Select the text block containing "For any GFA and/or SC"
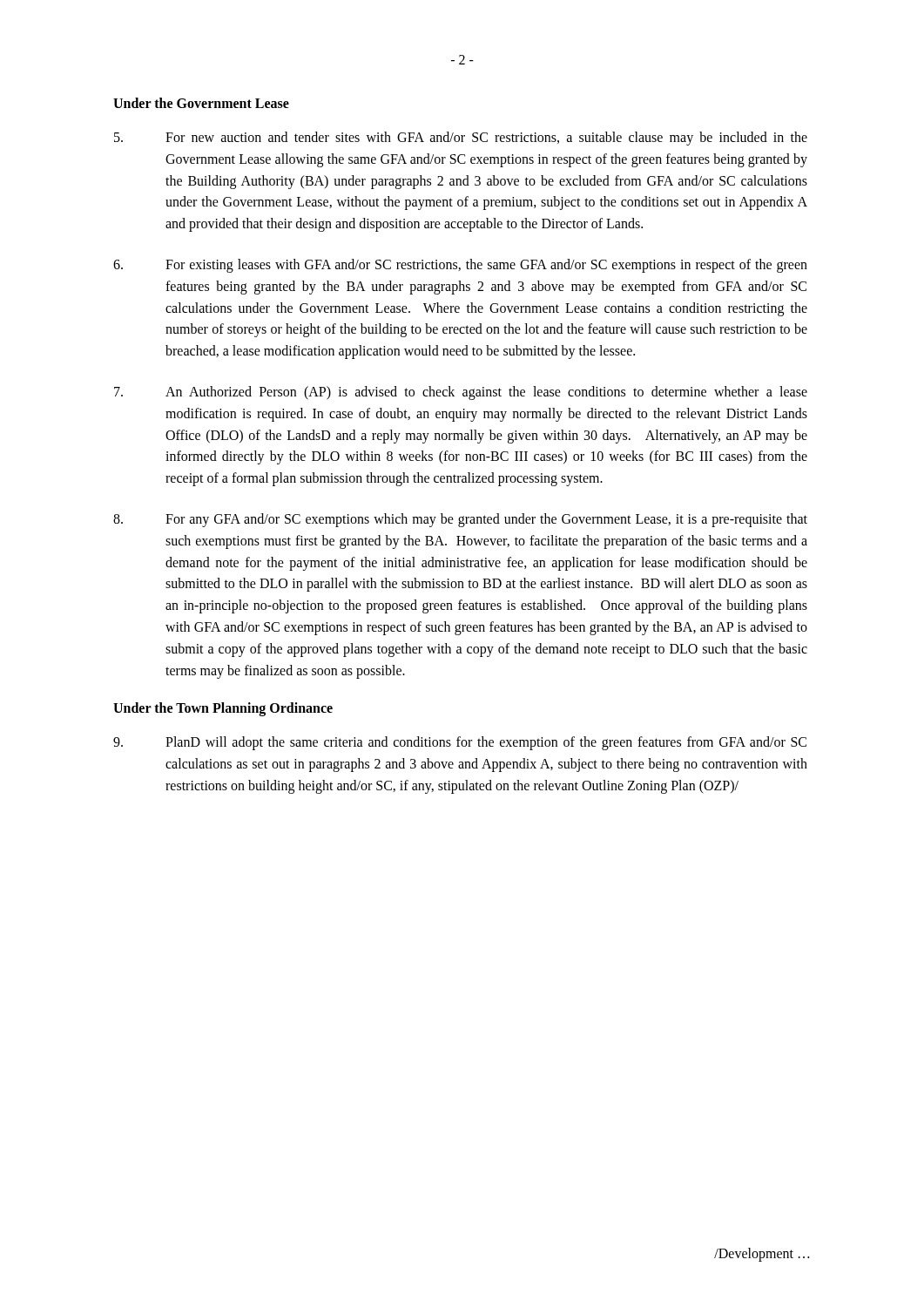The height and width of the screenshot is (1307, 924). [460, 595]
